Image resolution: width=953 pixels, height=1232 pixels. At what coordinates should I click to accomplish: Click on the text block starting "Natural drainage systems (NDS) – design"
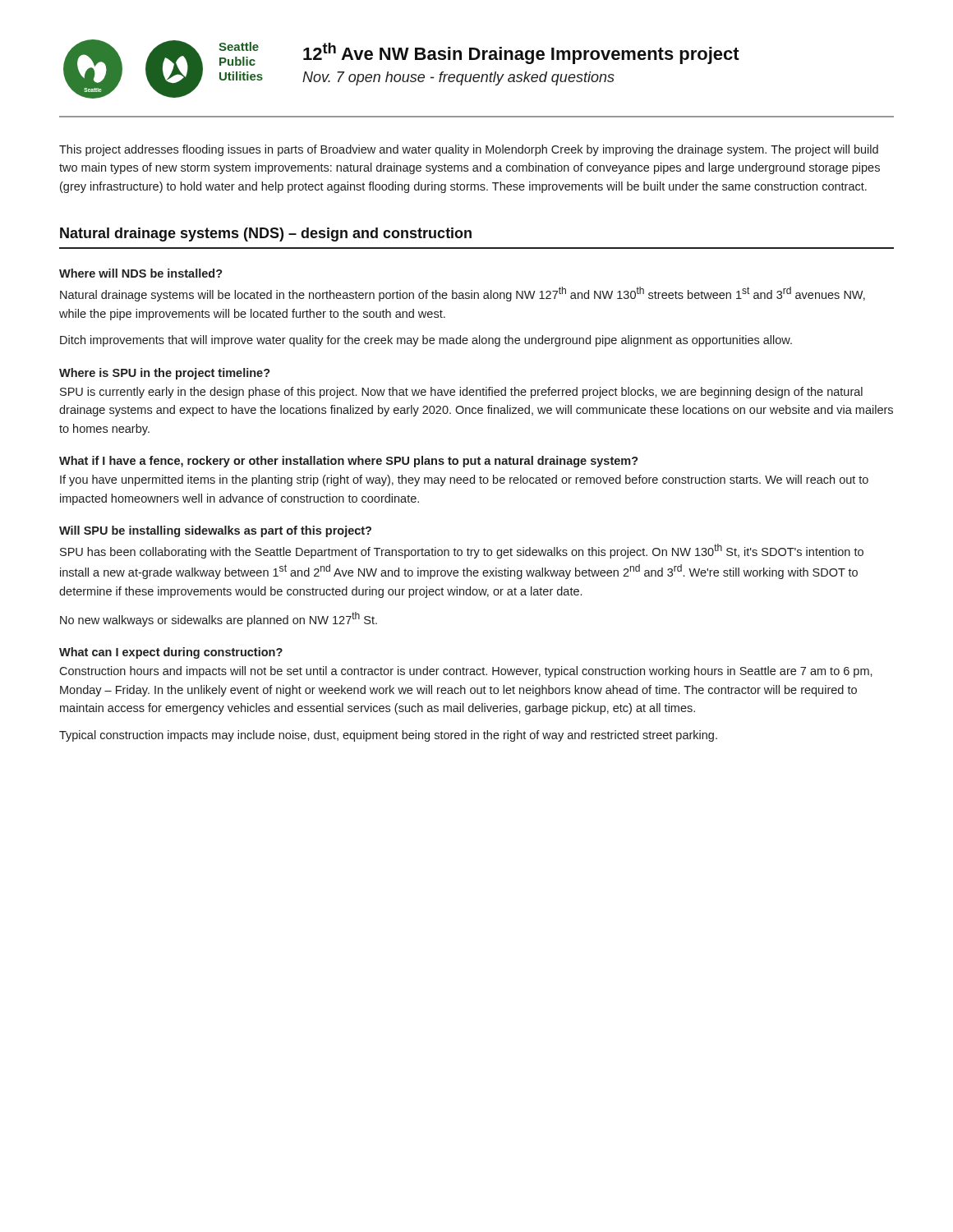coord(266,234)
